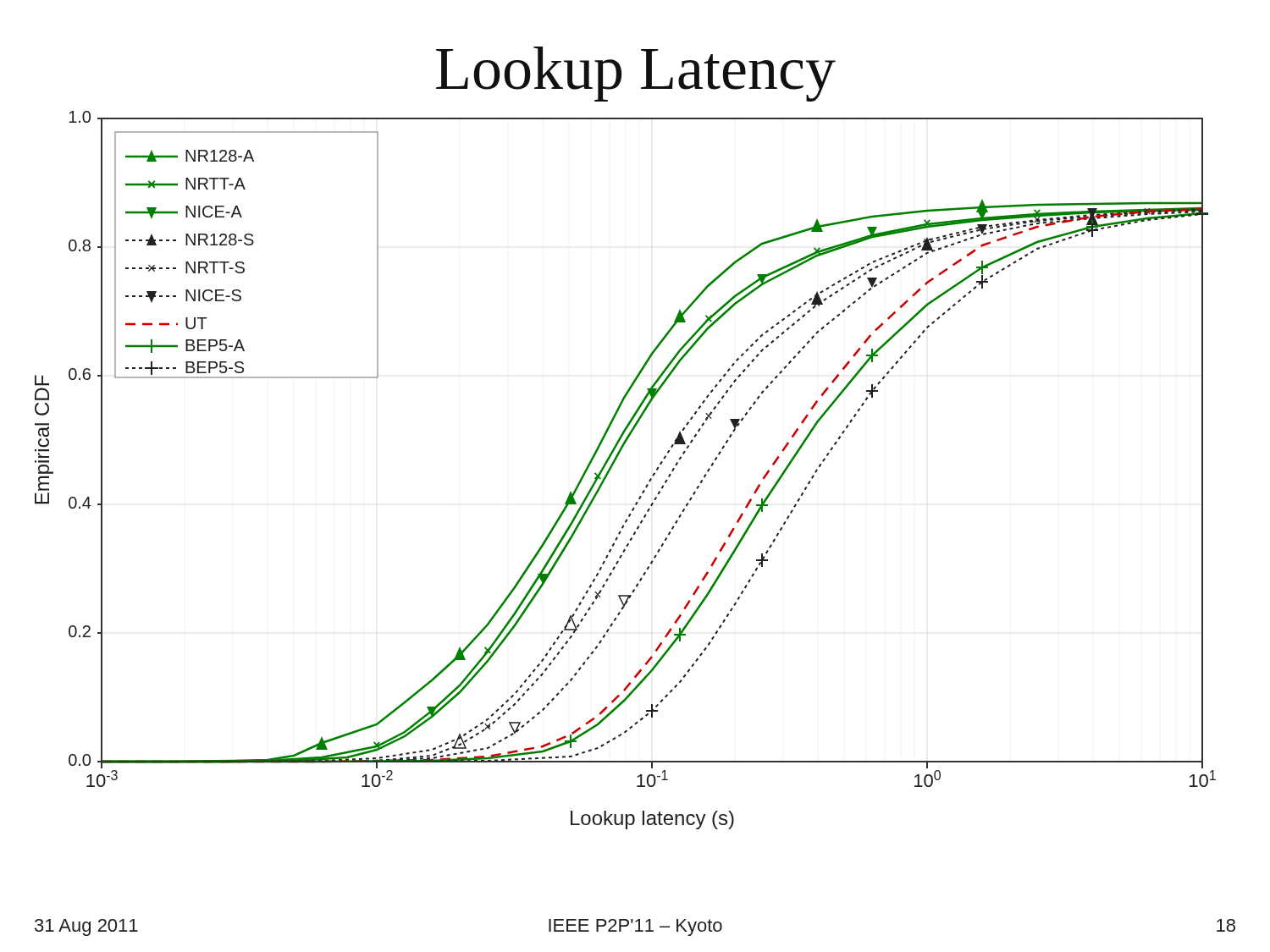Image resolution: width=1270 pixels, height=952 pixels.
Task: Find a continuous plot
Action: click(x=627, y=470)
